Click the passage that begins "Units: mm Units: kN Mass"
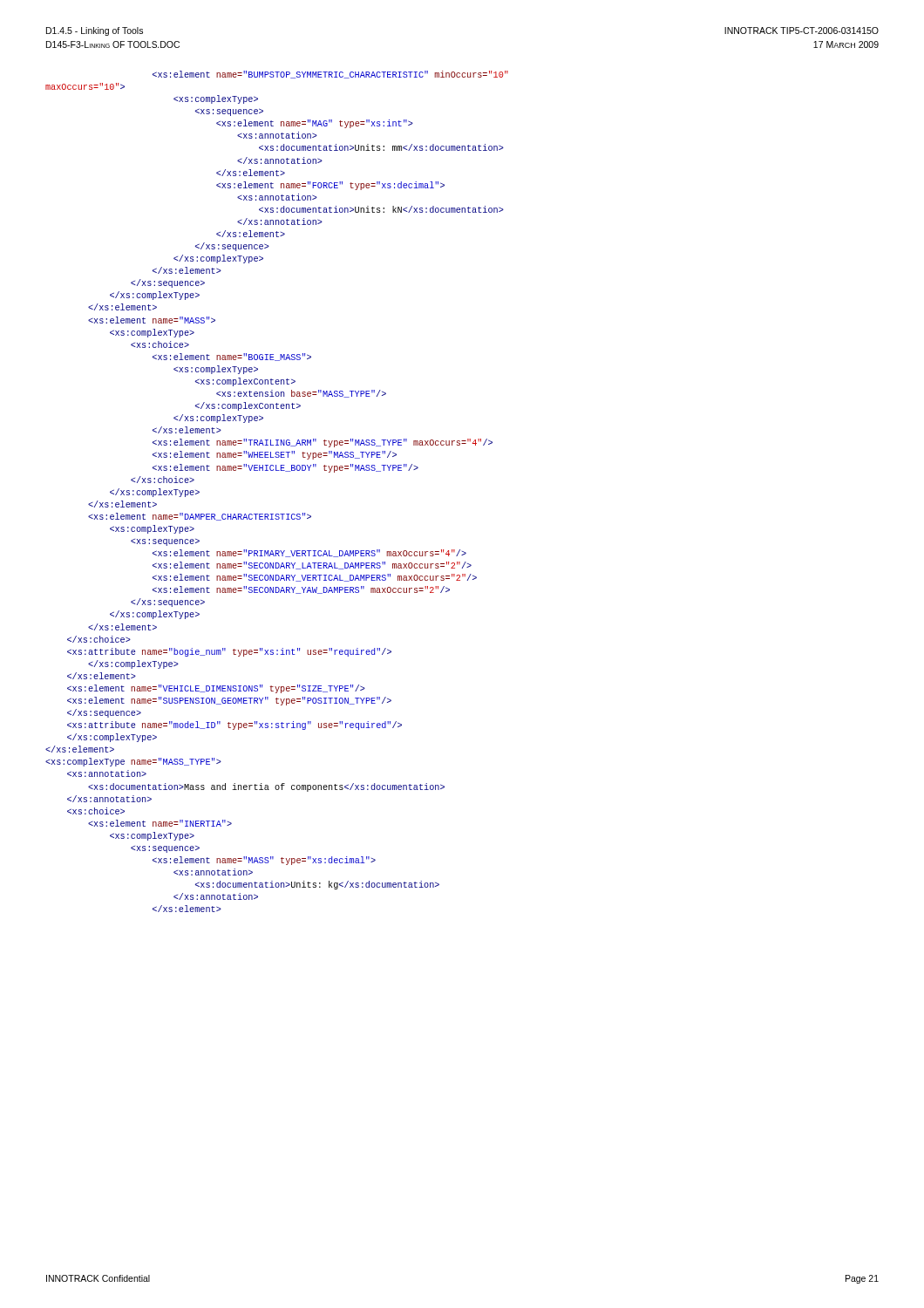The image size is (924, 1308). click(330, 75)
